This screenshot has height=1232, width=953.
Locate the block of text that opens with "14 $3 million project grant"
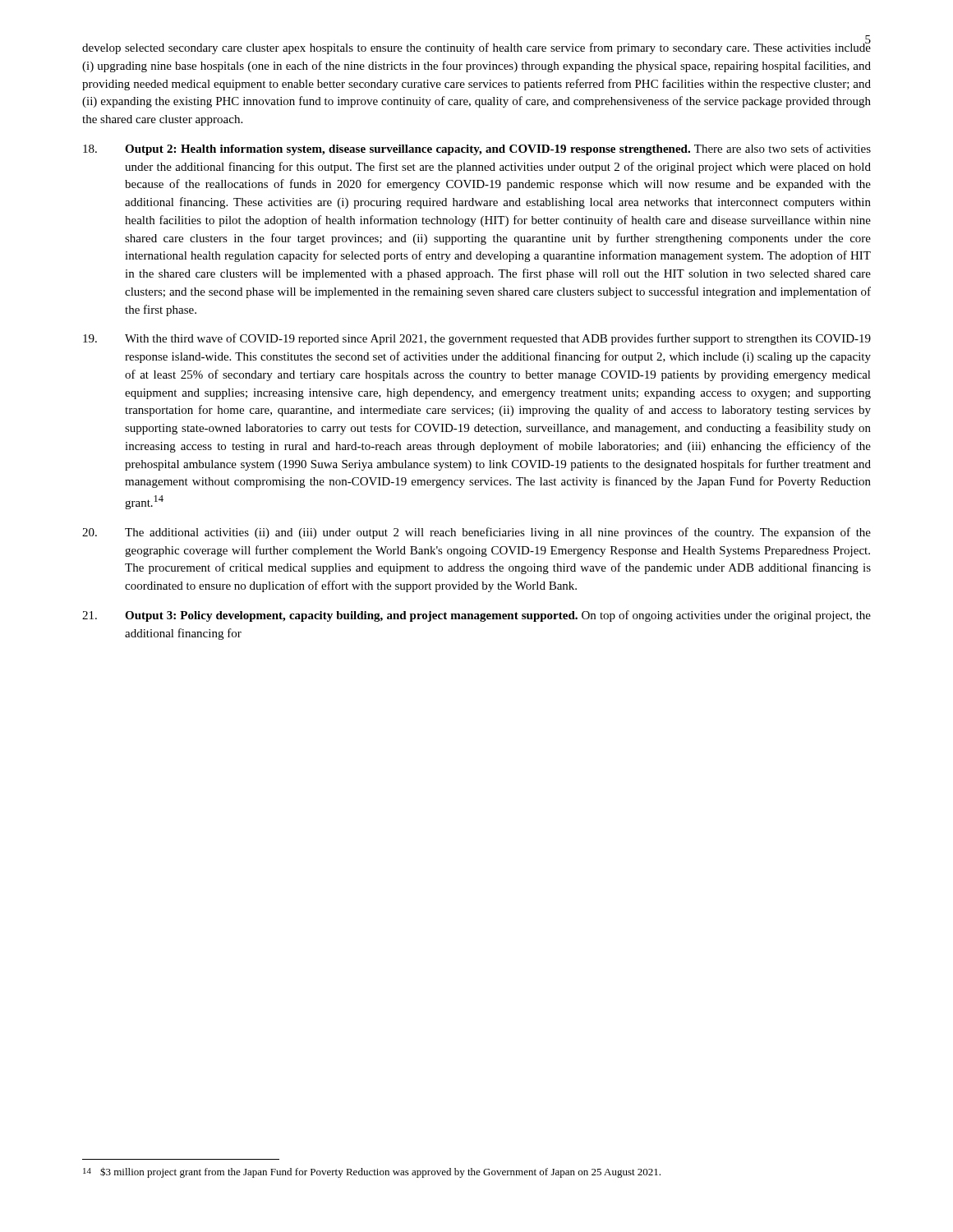pos(476,1174)
